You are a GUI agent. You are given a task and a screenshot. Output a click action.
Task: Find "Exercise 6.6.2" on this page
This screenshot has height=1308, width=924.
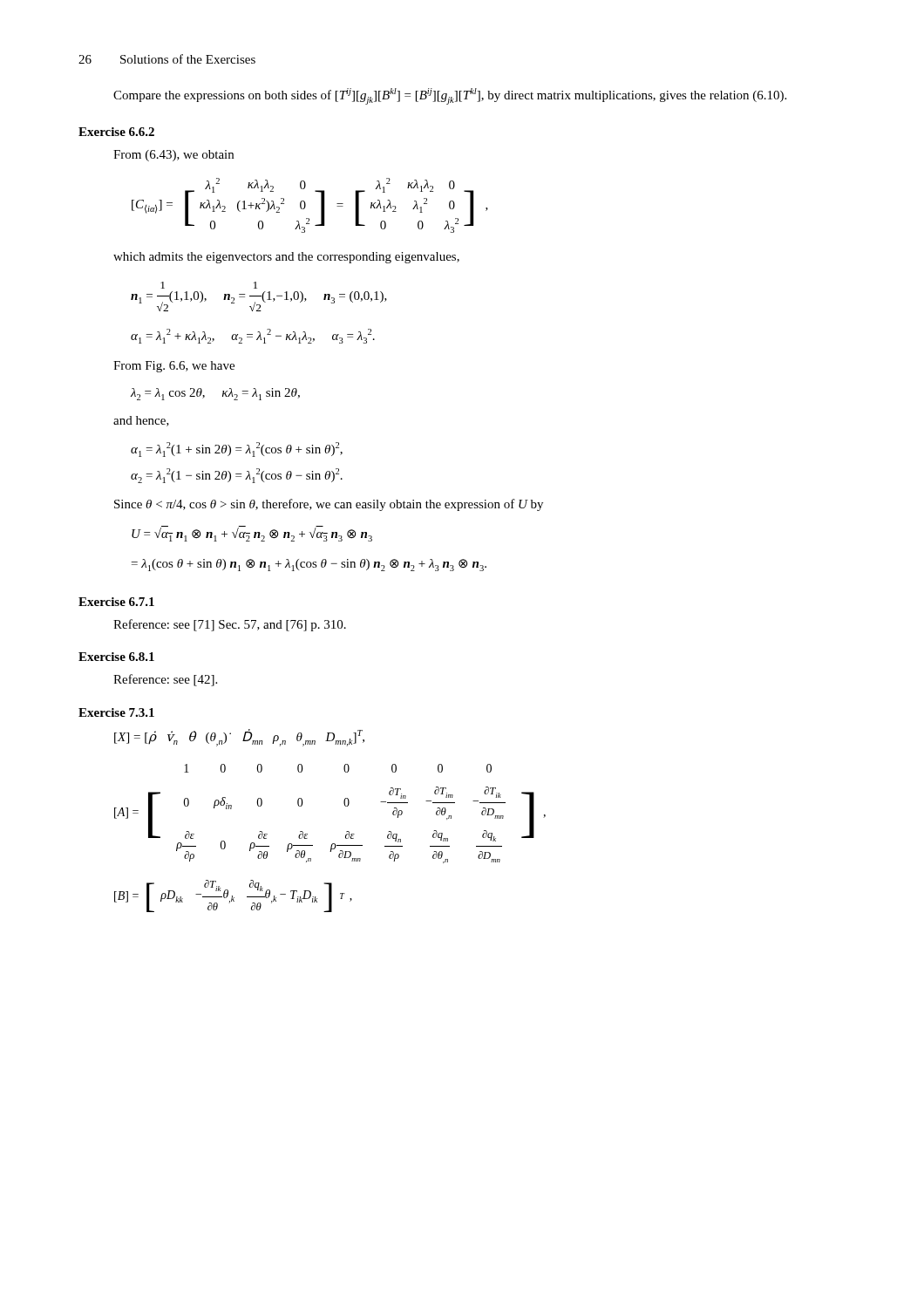click(117, 131)
